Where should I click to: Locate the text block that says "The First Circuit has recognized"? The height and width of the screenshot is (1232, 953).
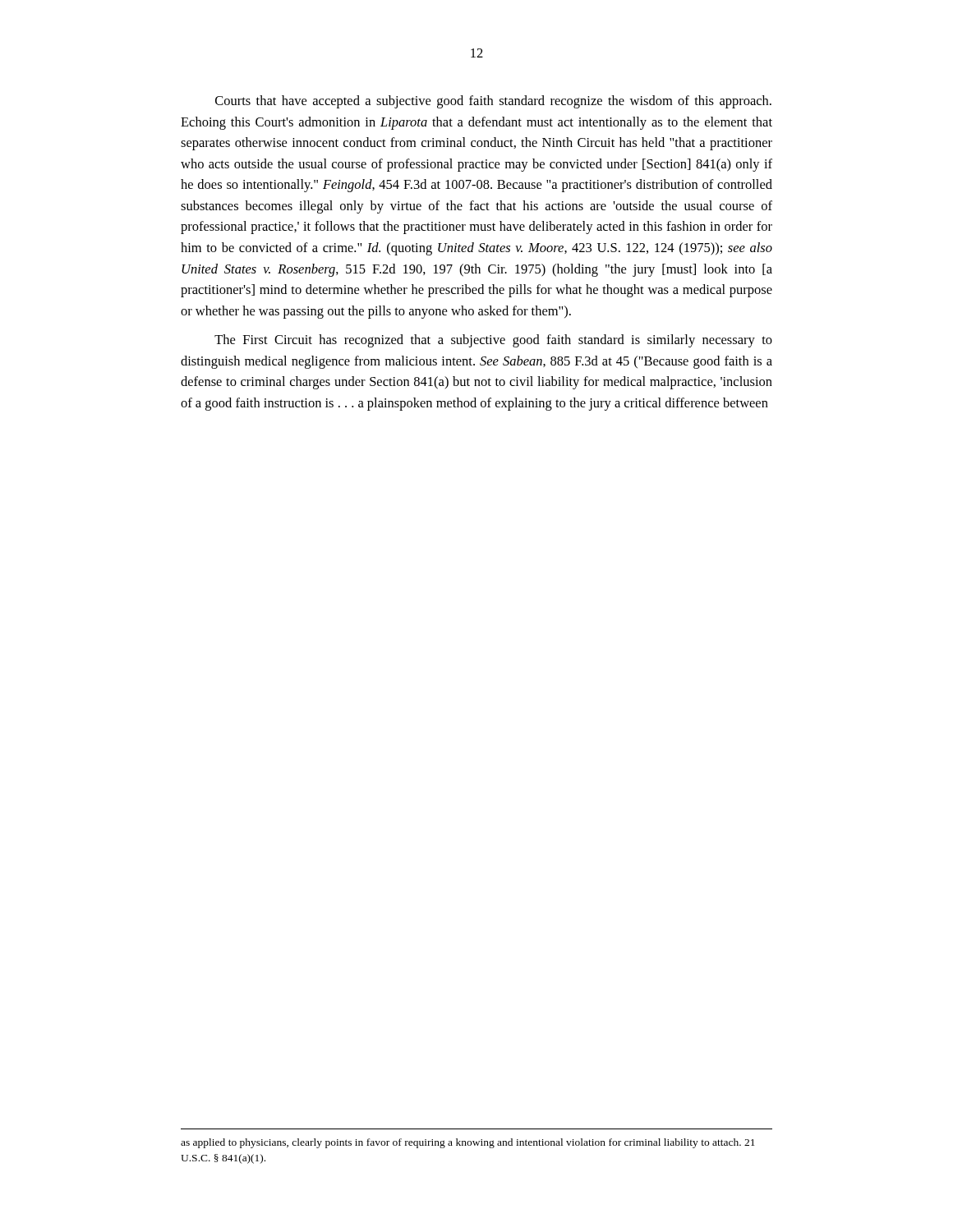point(476,371)
